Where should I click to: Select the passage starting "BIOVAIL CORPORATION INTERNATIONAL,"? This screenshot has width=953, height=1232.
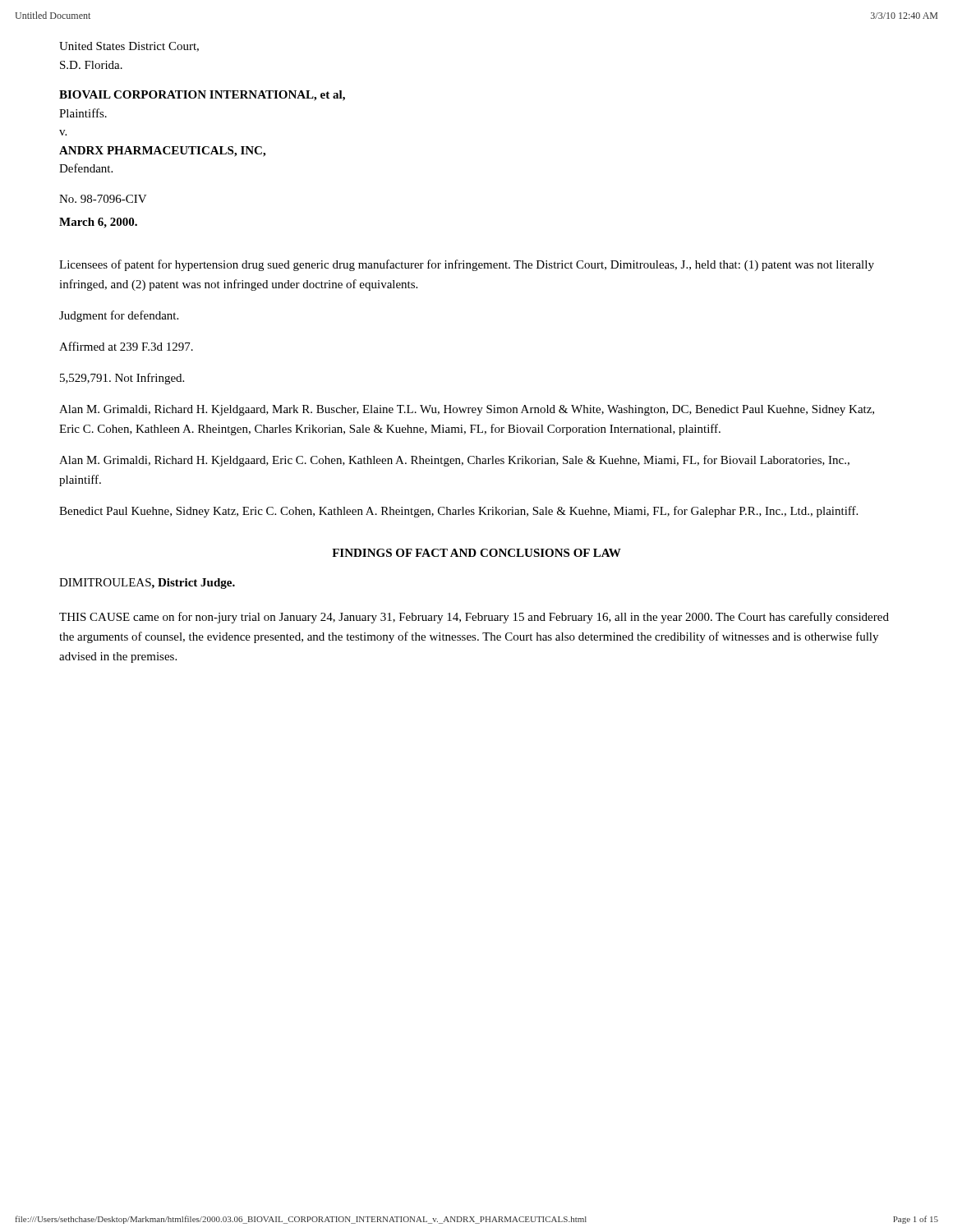202,96
